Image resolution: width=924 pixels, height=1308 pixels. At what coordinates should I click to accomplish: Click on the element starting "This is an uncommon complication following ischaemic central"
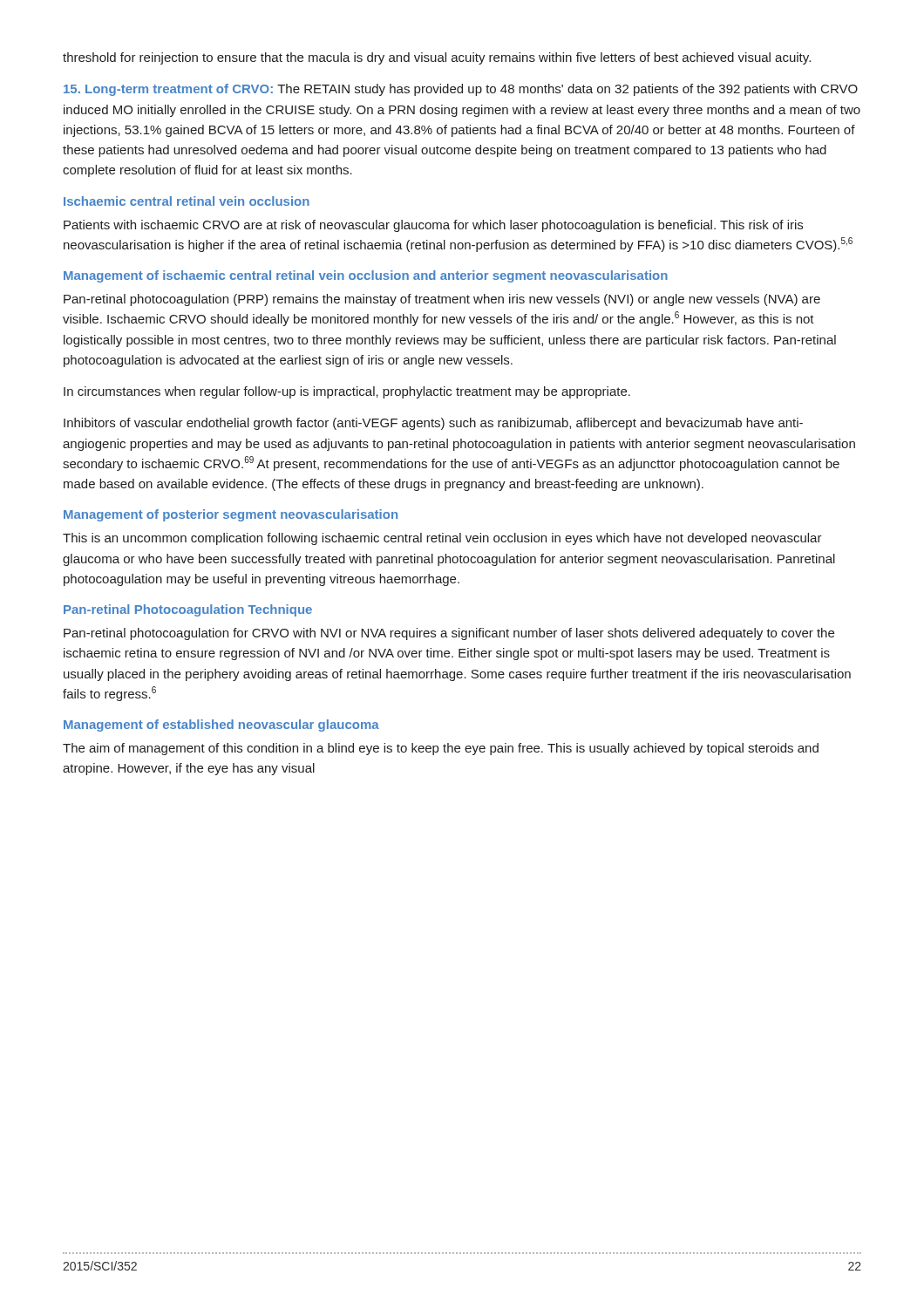462,558
